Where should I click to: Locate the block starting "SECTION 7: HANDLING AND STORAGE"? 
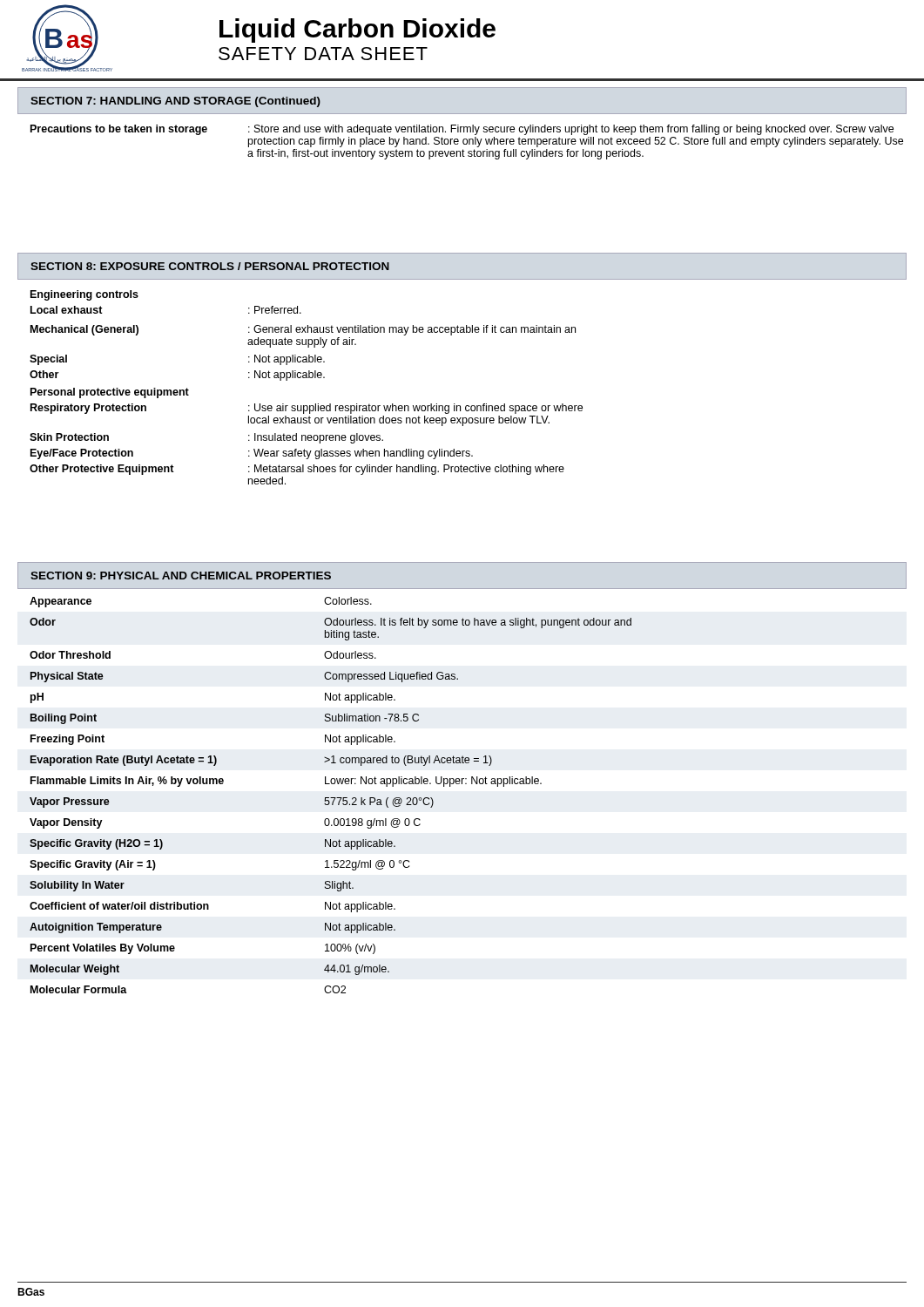(x=462, y=128)
